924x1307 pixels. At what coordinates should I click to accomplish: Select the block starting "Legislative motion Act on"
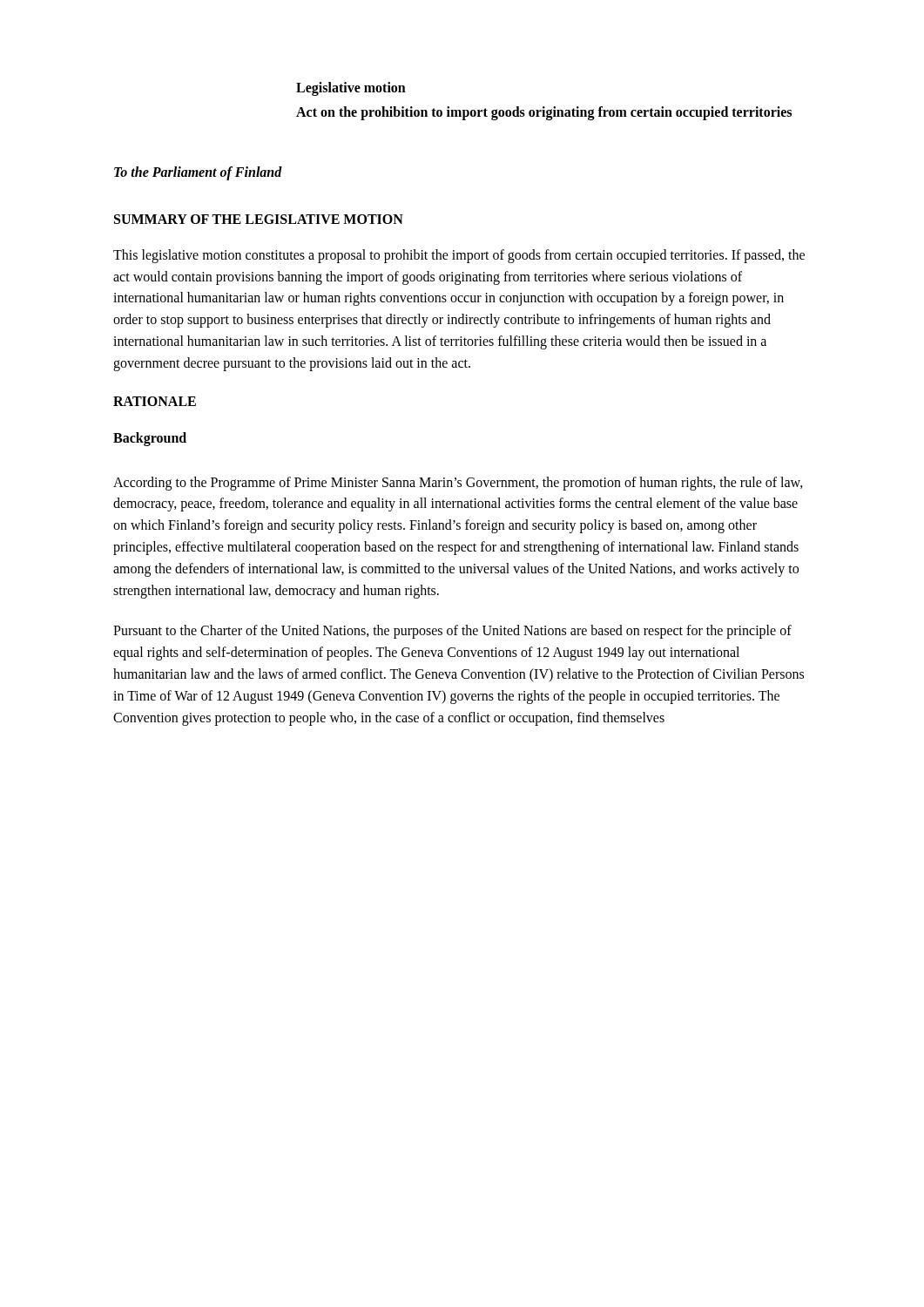pos(553,101)
